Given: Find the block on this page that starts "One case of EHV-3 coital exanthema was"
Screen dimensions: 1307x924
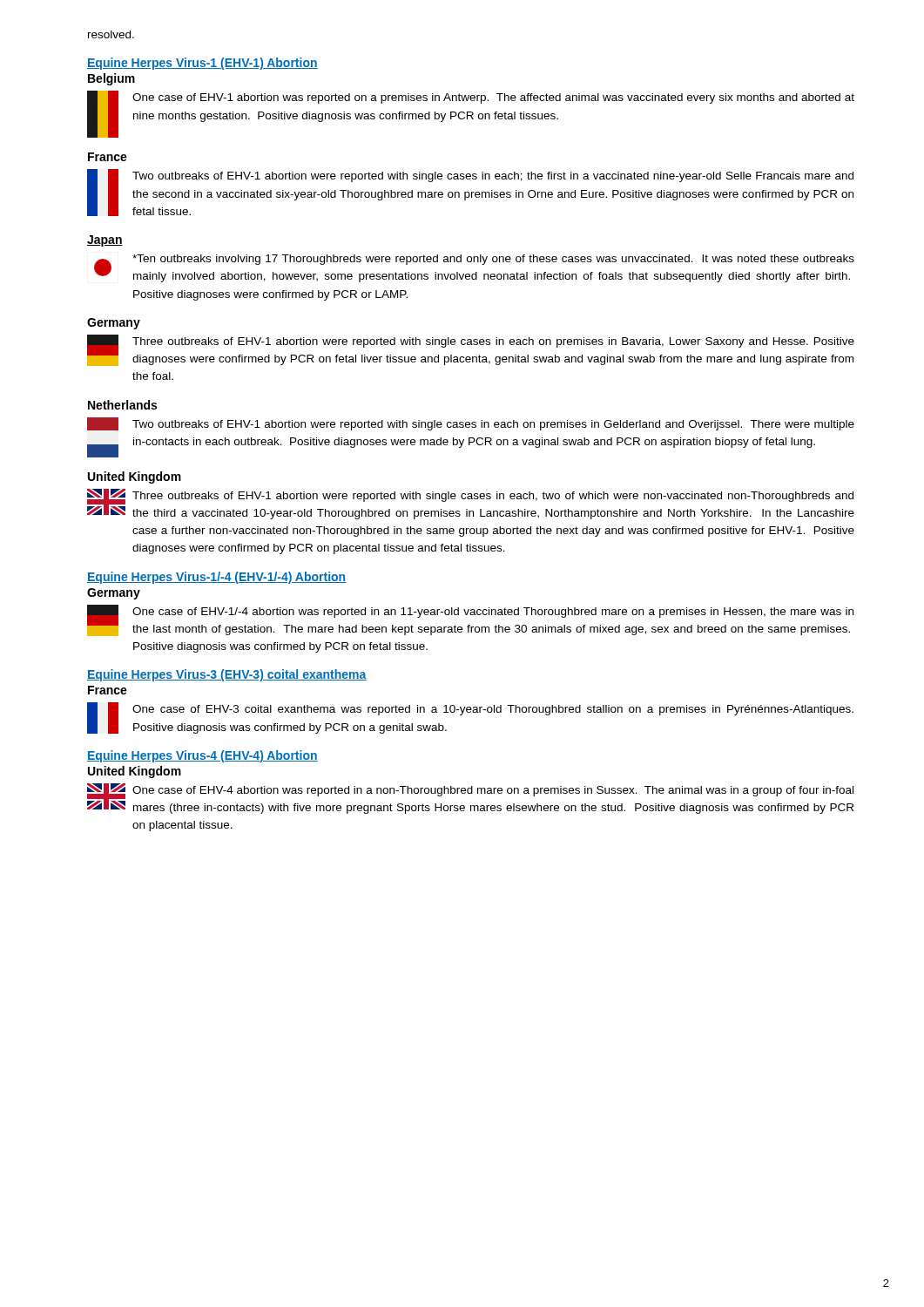Looking at the screenshot, I should click(x=471, y=718).
